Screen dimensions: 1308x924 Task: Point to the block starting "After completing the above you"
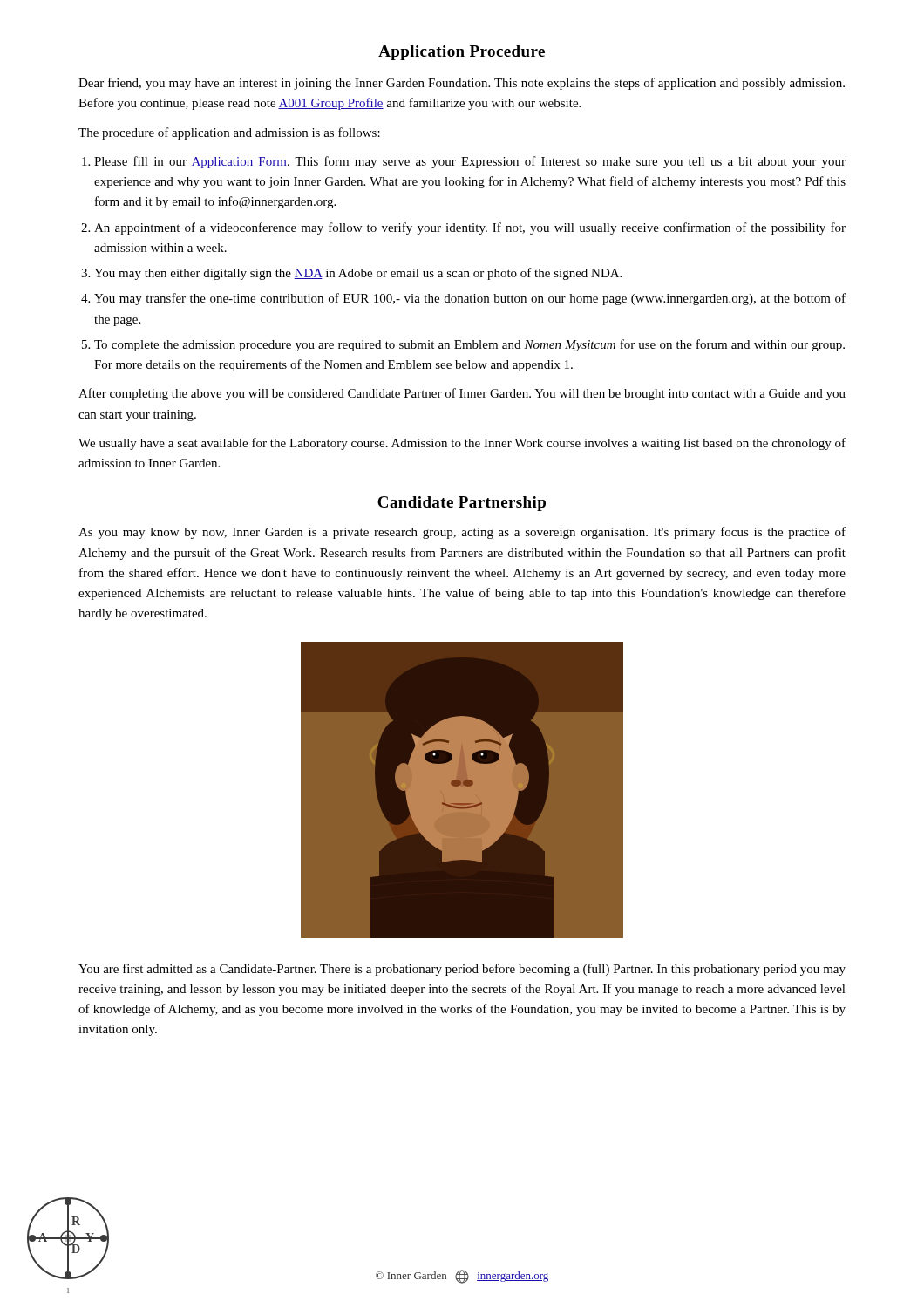(462, 404)
